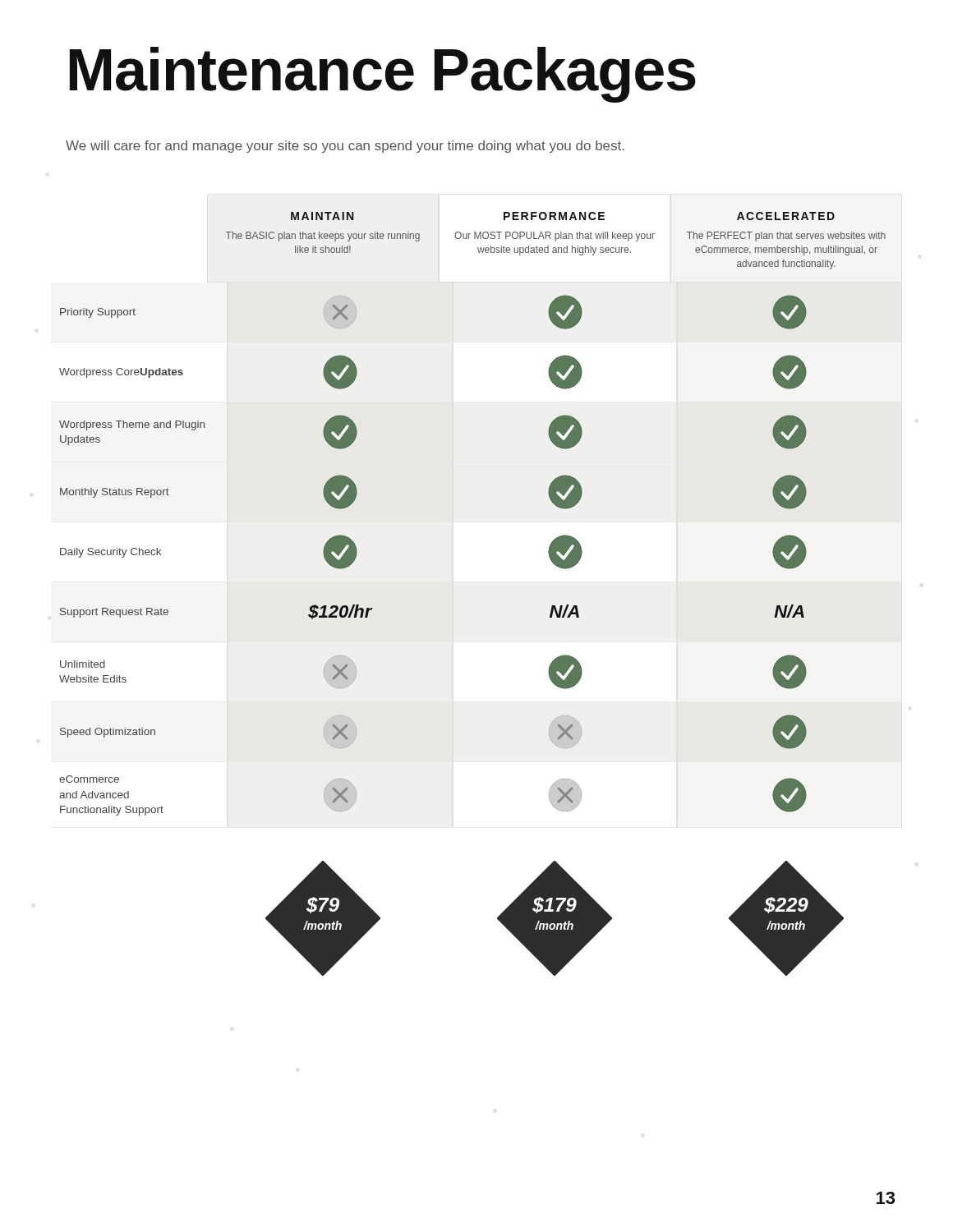Find the text block starting "Maintenance Packages"
The image size is (953, 1232).
click(476, 71)
